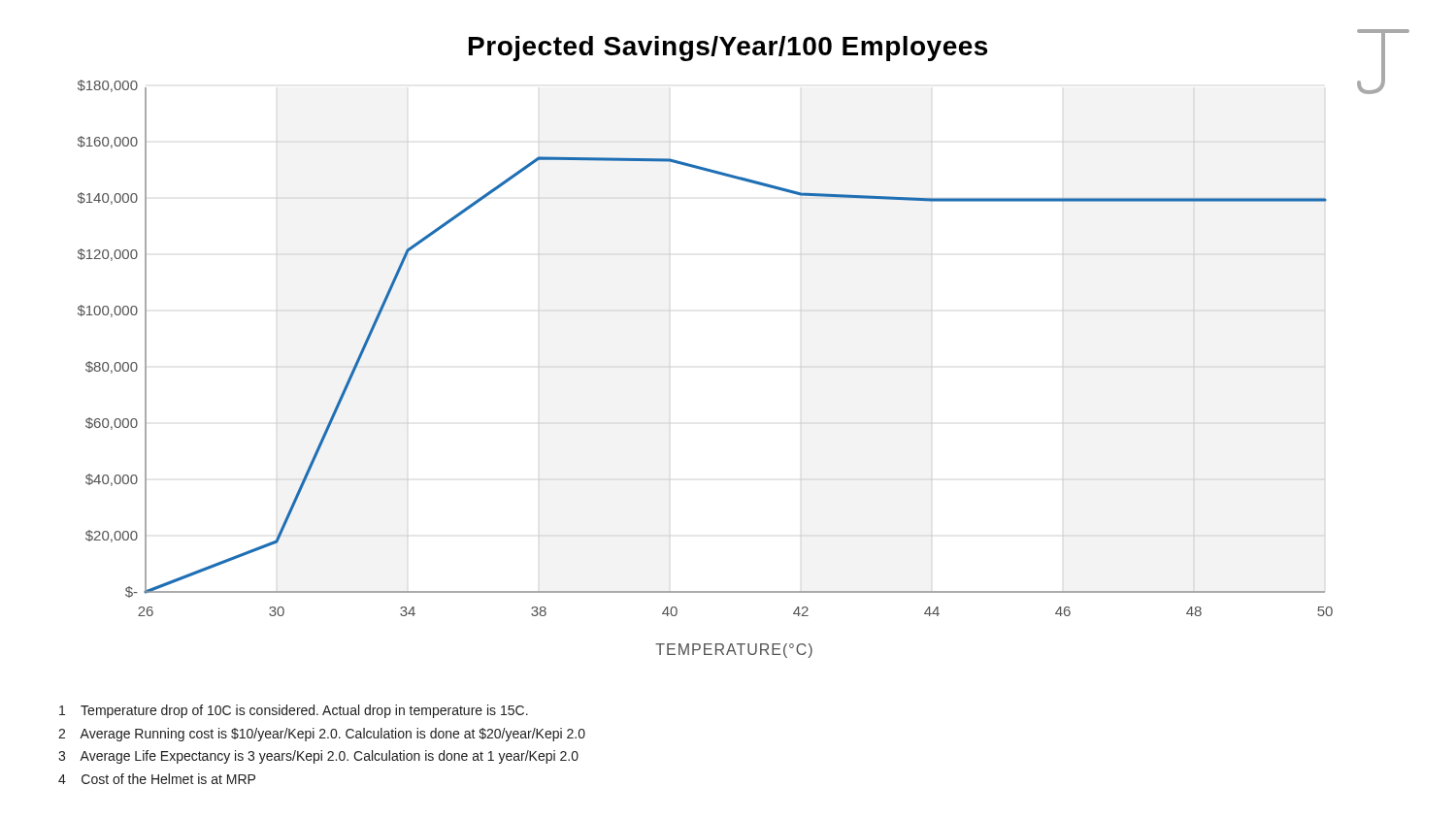Find the logo
This screenshot has height=819, width=1456.
point(1383,60)
